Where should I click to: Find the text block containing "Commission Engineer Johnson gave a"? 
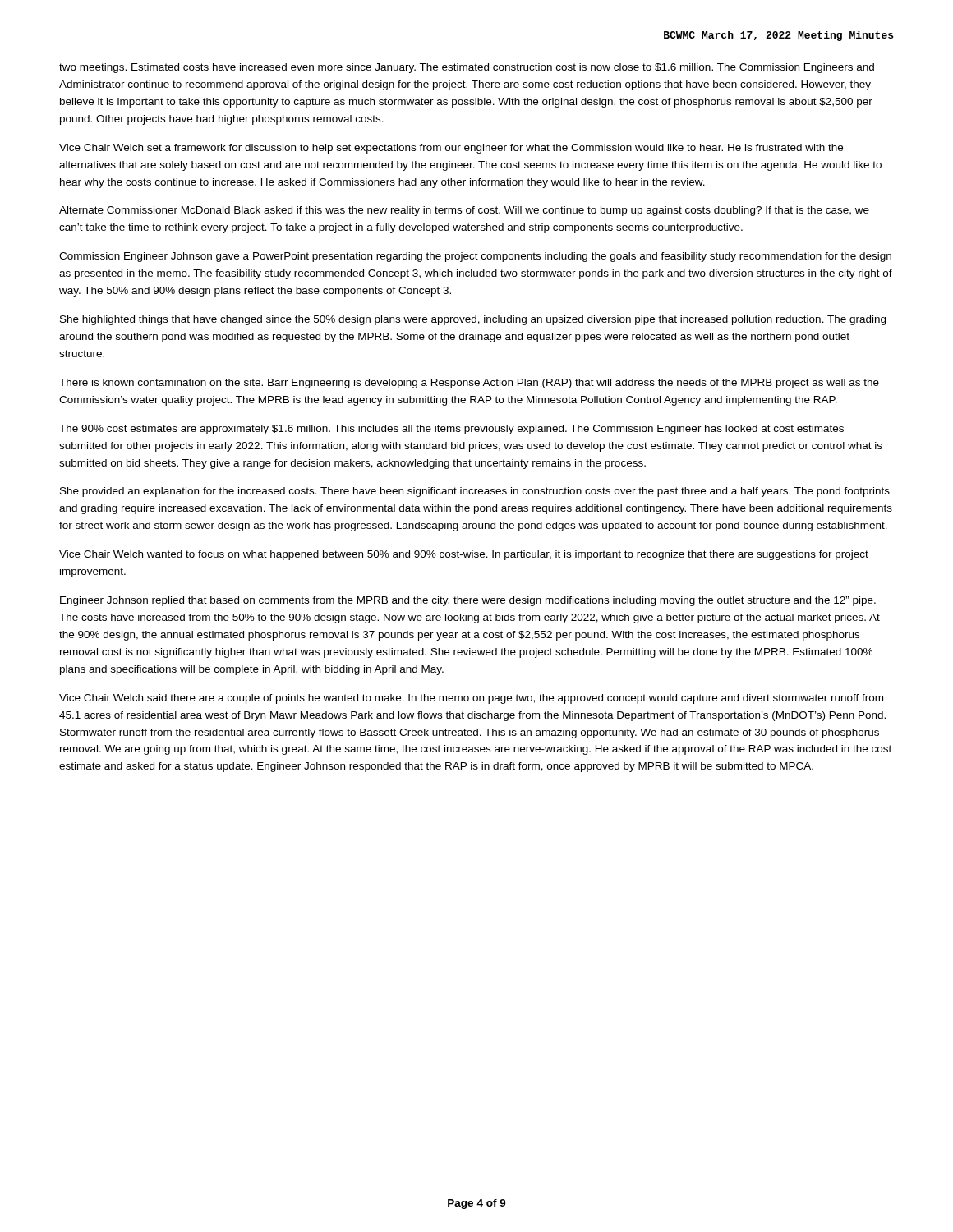tap(476, 273)
